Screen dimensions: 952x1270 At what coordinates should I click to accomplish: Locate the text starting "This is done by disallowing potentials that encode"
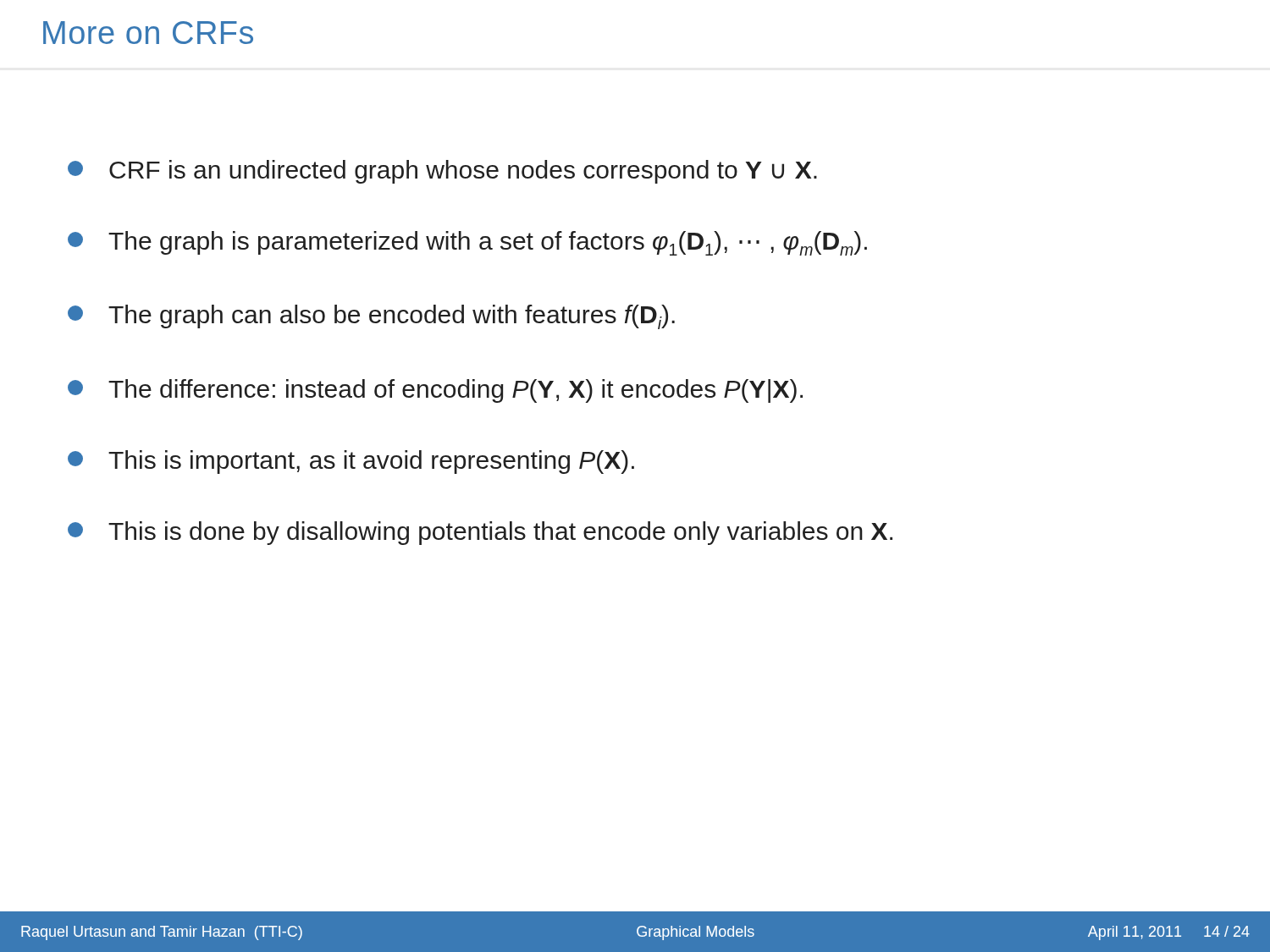635,531
